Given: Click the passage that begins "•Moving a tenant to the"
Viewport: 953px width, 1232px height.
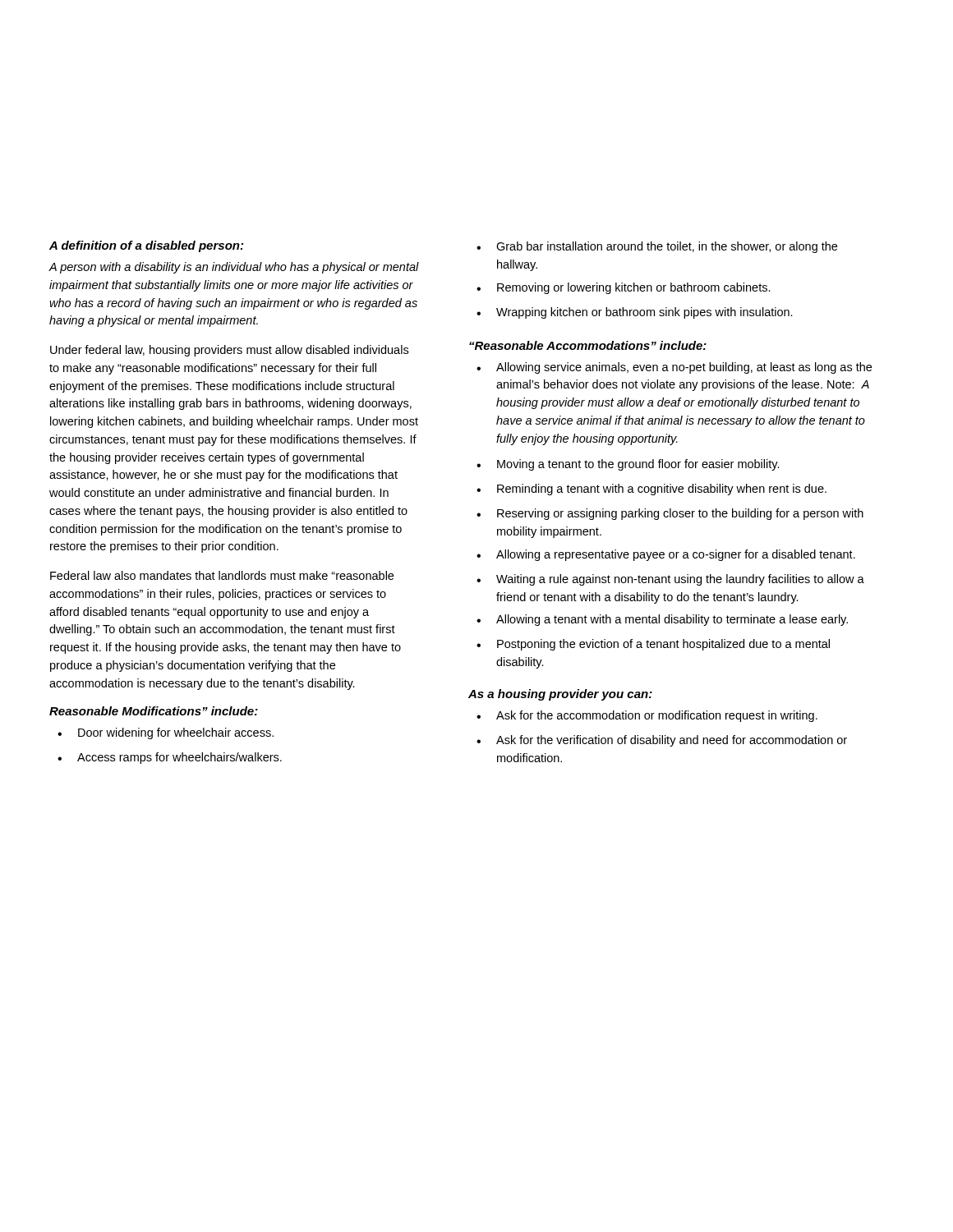Looking at the screenshot, I should tap(678, 466).
